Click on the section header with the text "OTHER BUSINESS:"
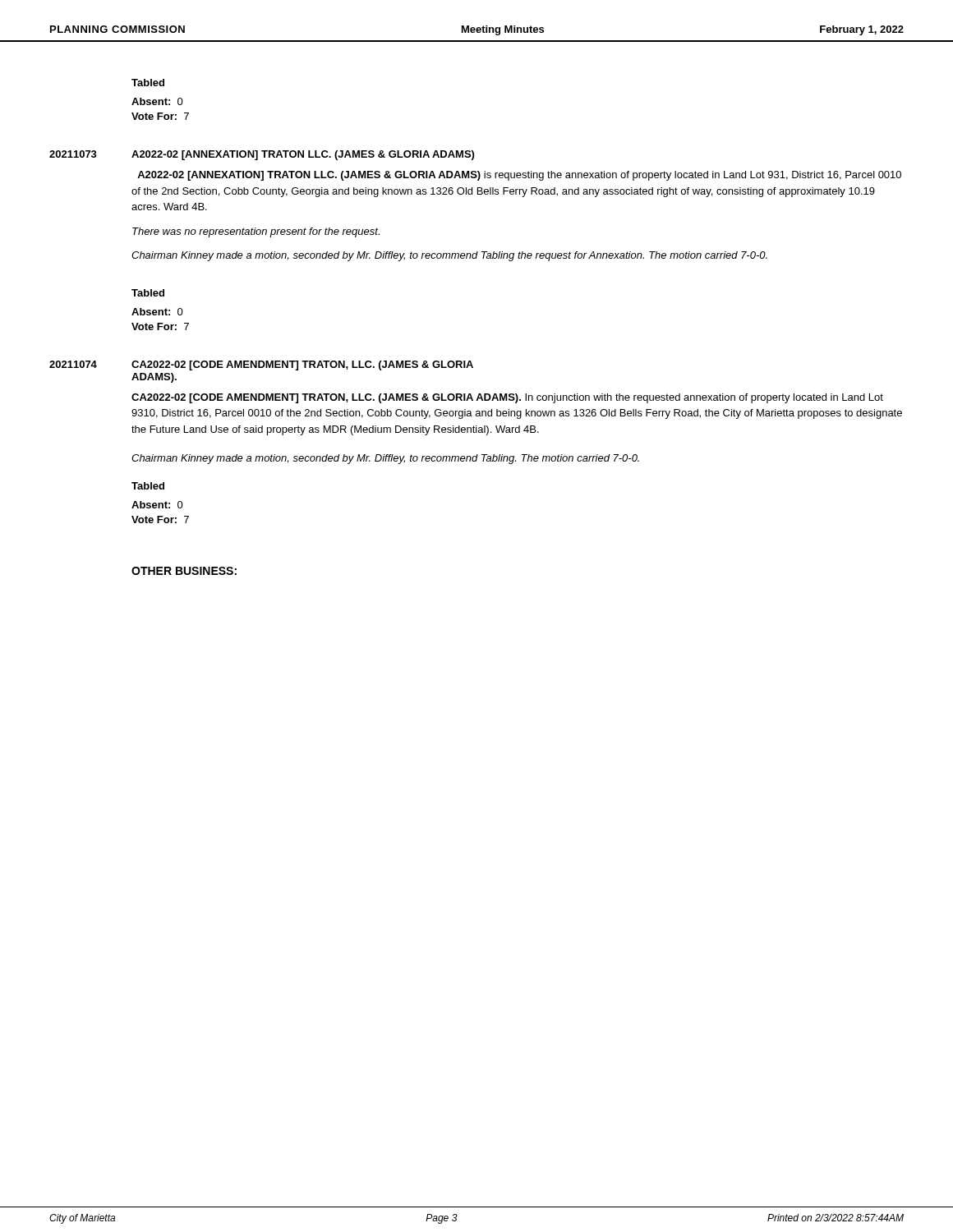 coord(184,570)
